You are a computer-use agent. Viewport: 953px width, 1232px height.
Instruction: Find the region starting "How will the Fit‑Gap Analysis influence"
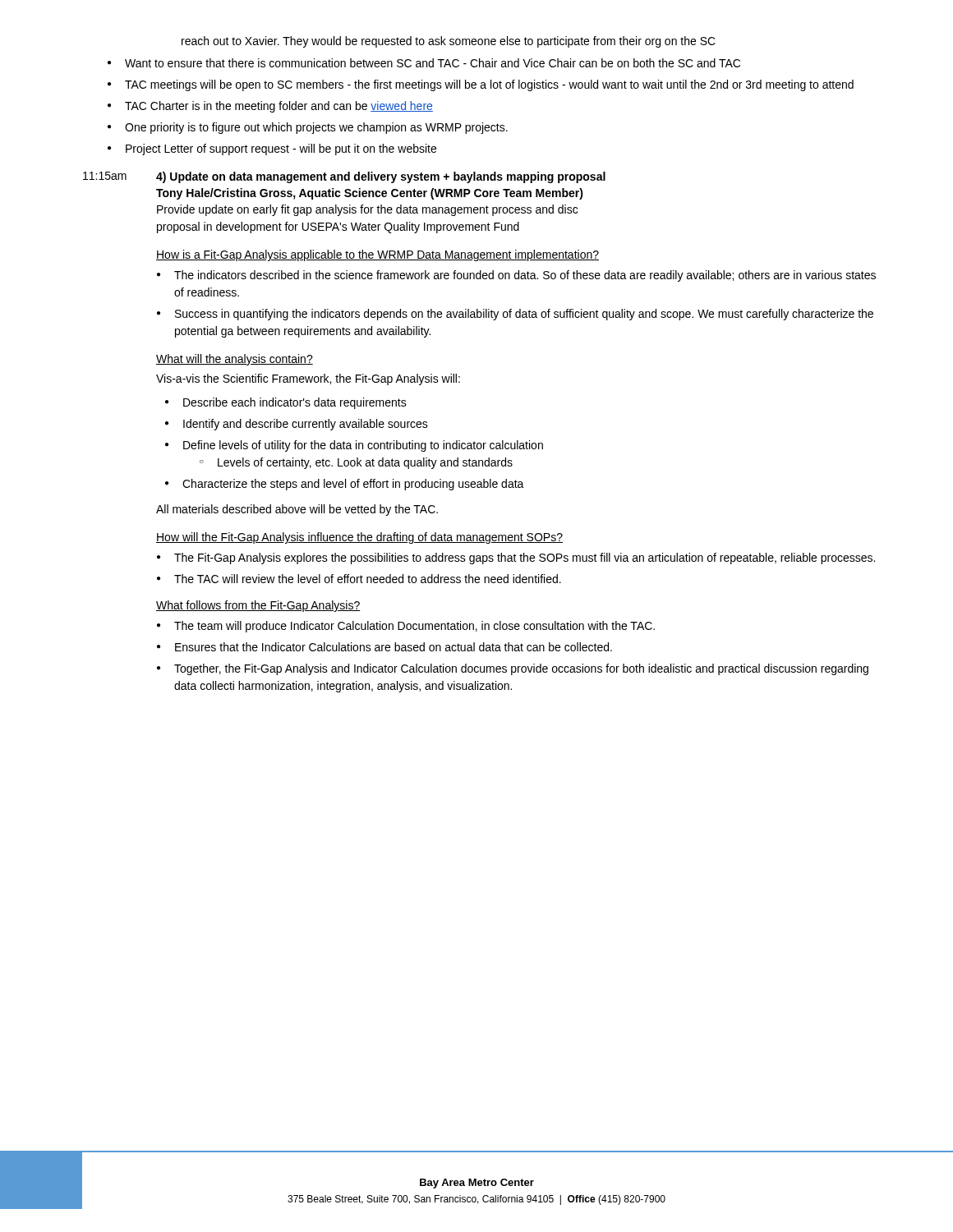(359, 537)
